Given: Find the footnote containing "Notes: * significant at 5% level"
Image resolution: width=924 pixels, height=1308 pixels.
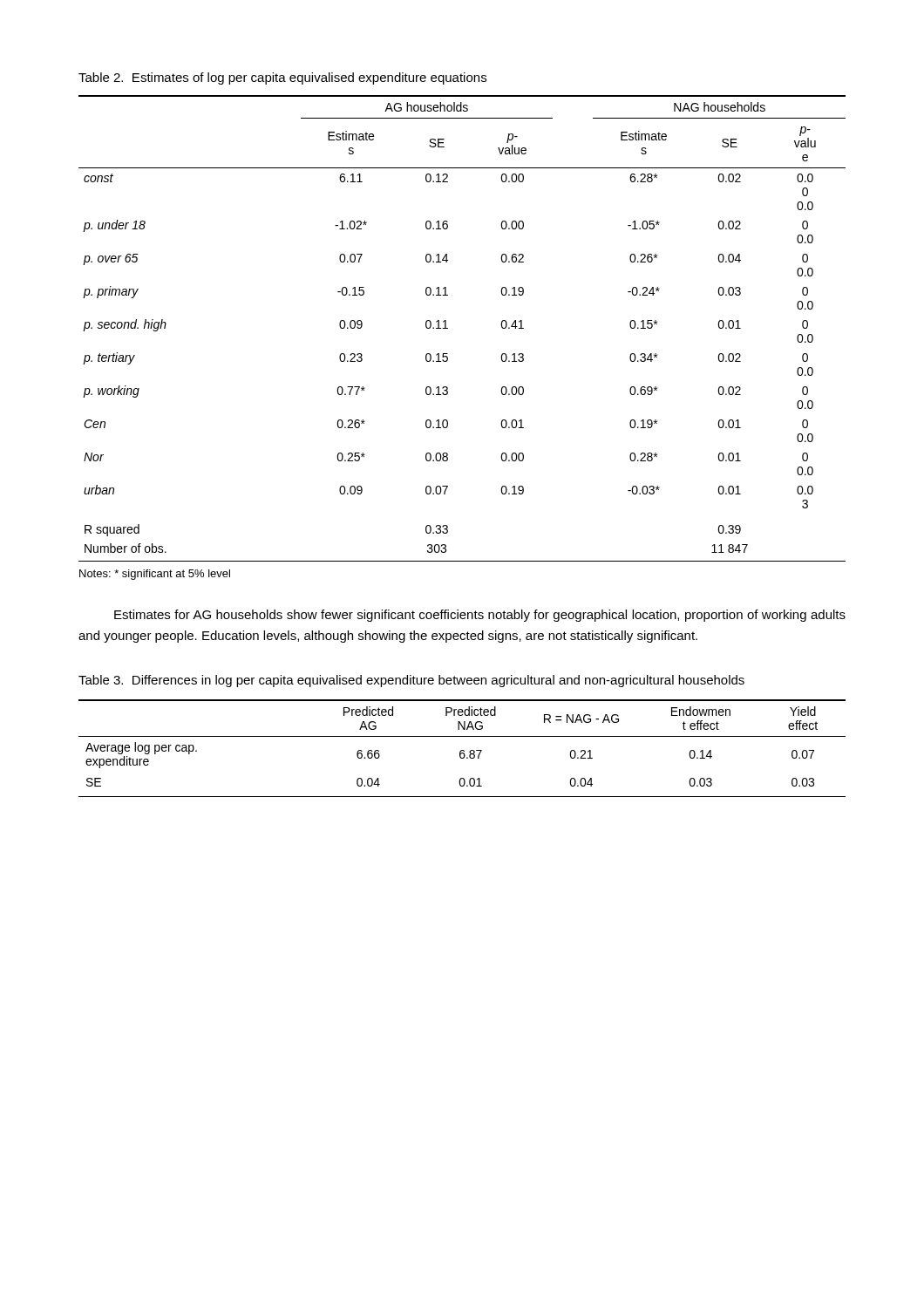Looking at the screenshot, I should click(x=155, y=573).
